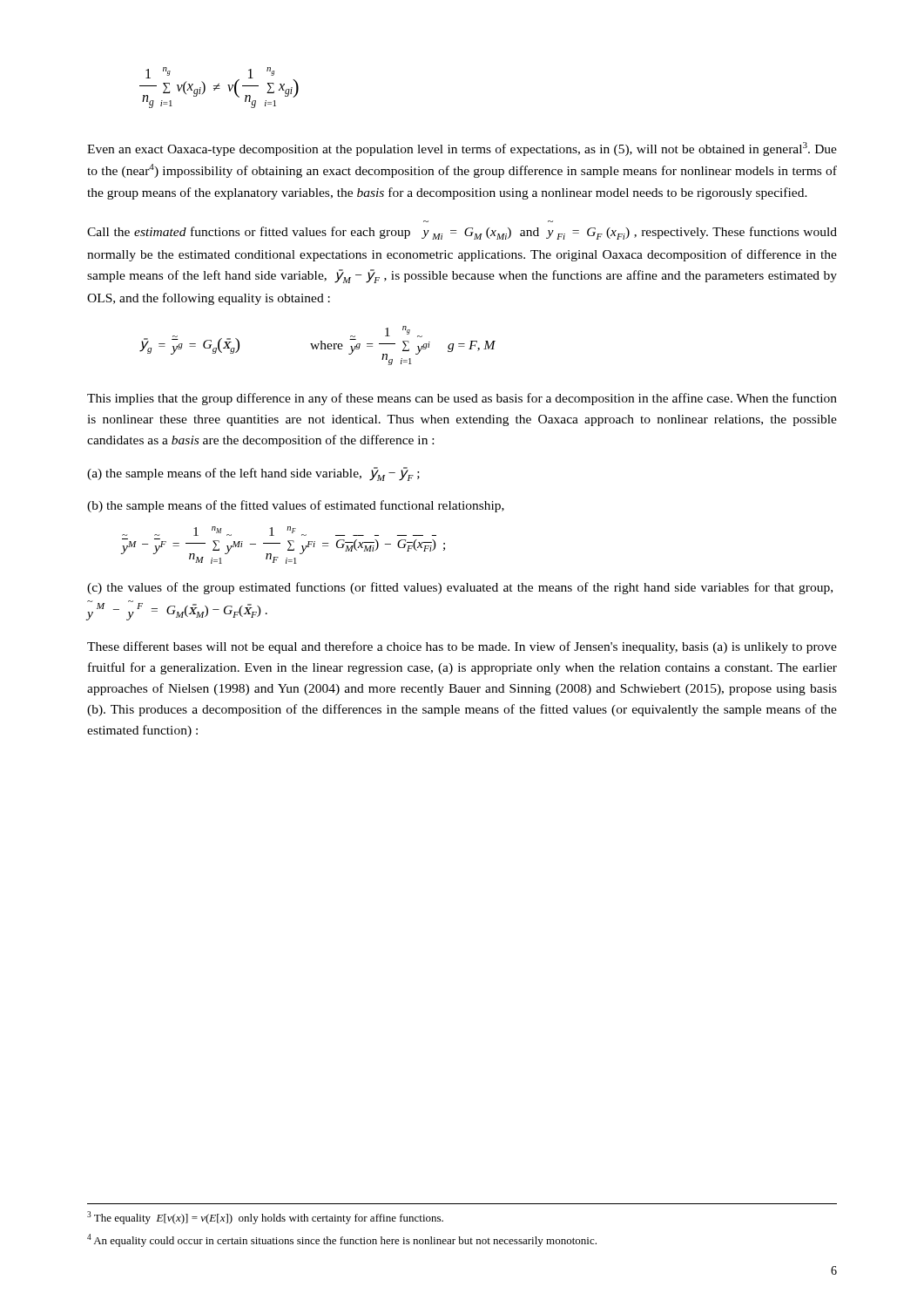The image size is (924, 1307).
Task: Point to the block beginning "(c) the values of the group estimated"
Action: coord(462,601)
